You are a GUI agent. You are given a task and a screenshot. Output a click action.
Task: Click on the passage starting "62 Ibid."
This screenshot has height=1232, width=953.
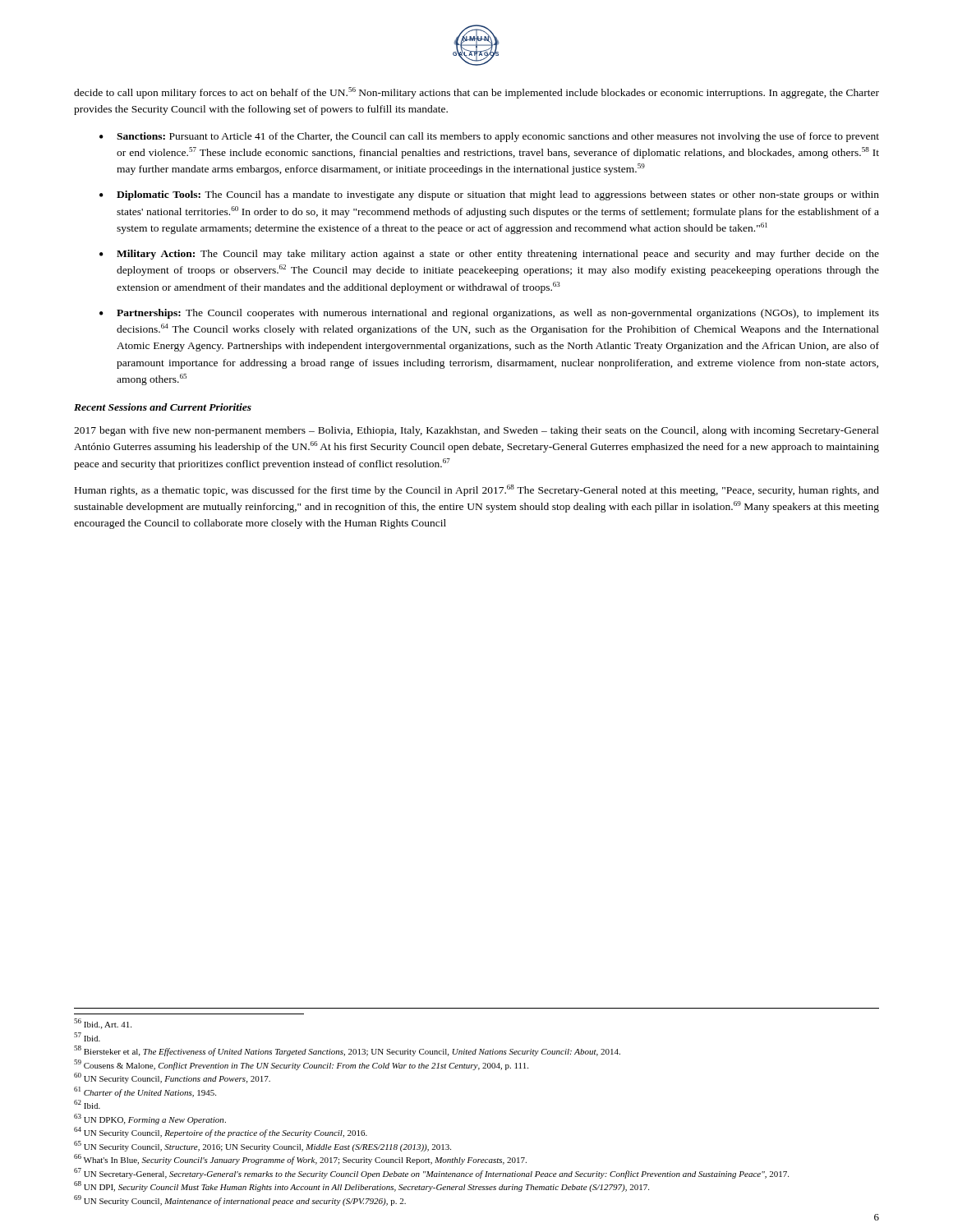tap(87, 1105)
